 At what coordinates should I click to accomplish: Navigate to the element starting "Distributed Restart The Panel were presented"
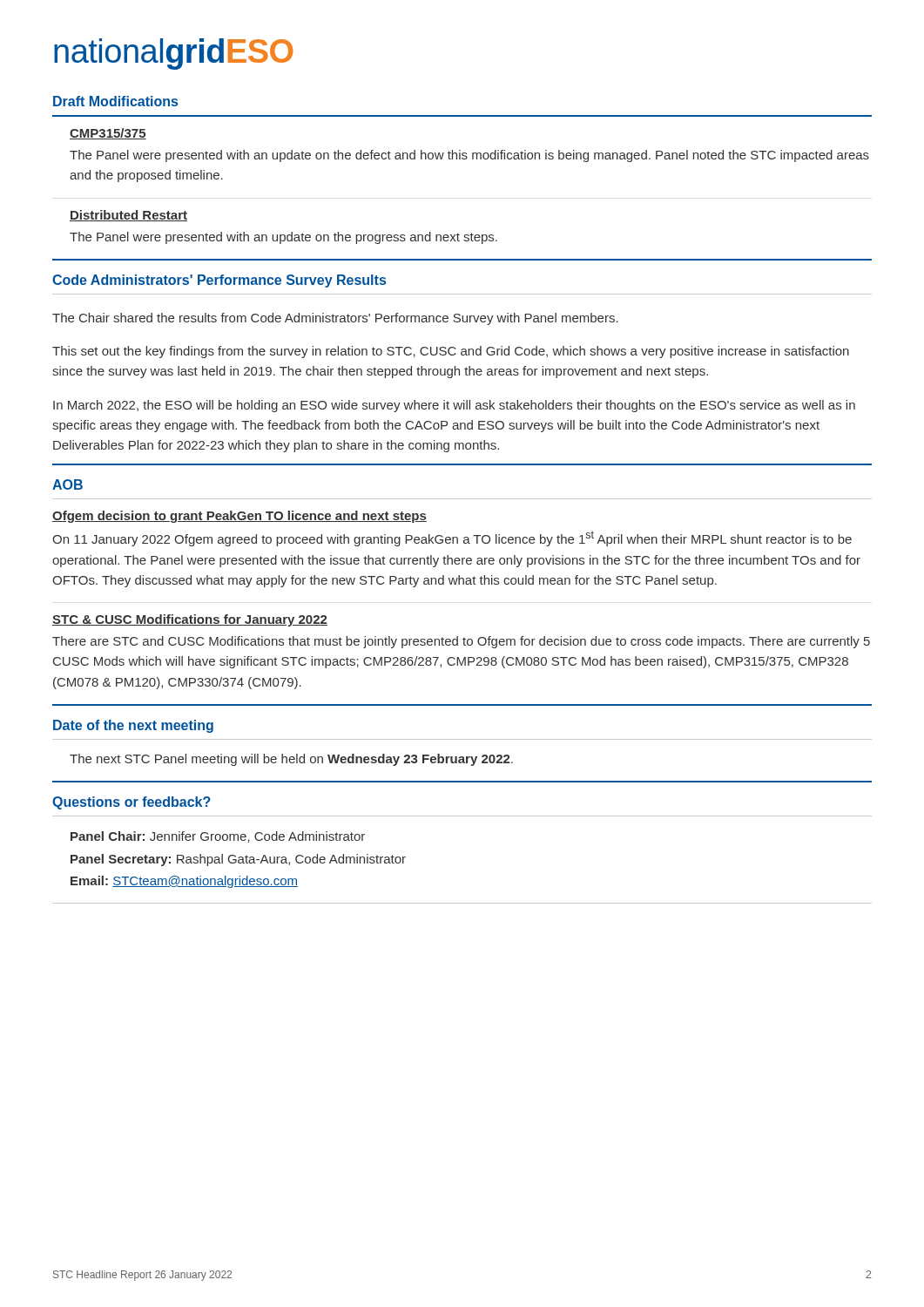[471, 227]
